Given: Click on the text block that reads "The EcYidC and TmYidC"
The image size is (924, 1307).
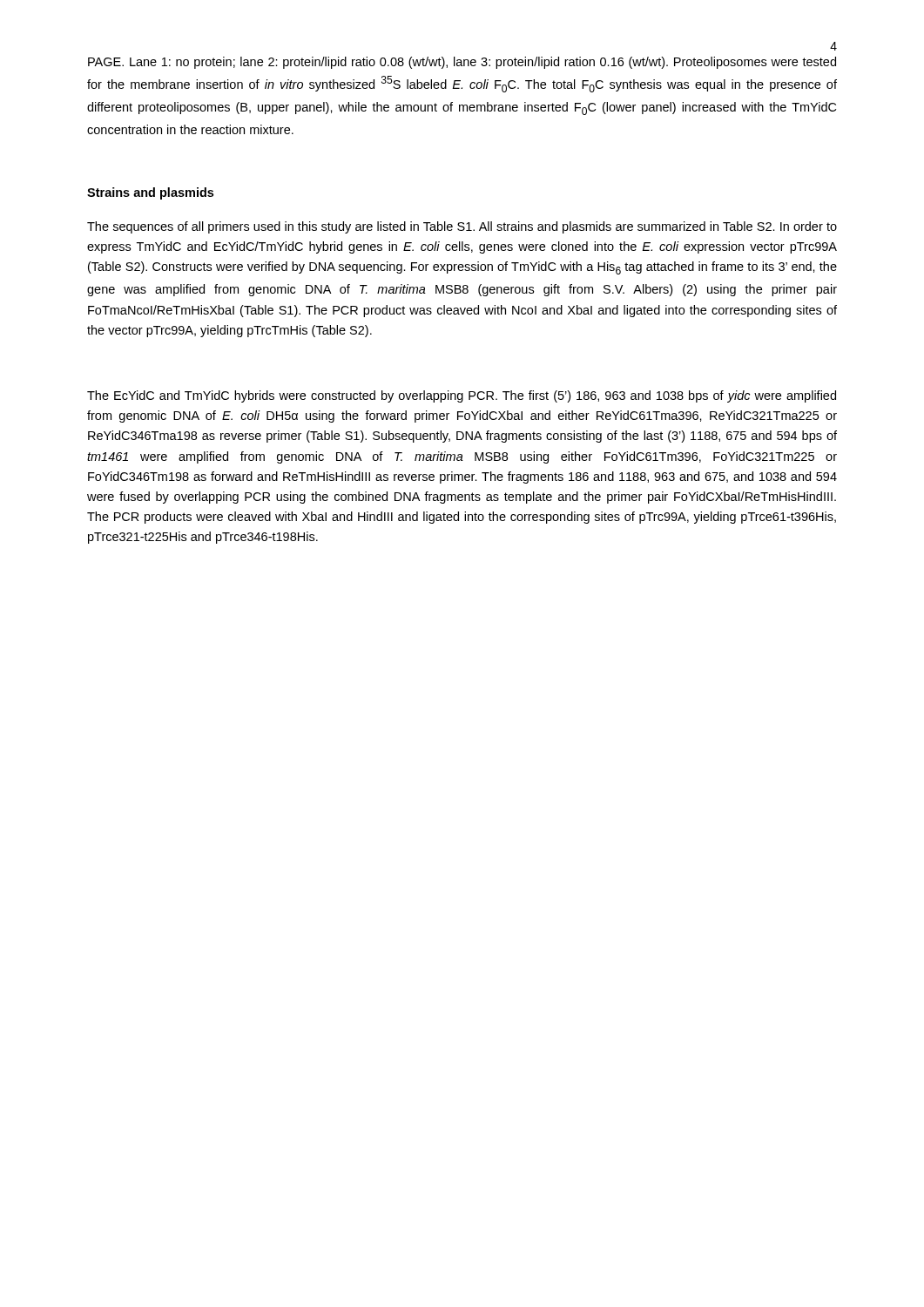Looking at the screenshot, I should (462, 466).
